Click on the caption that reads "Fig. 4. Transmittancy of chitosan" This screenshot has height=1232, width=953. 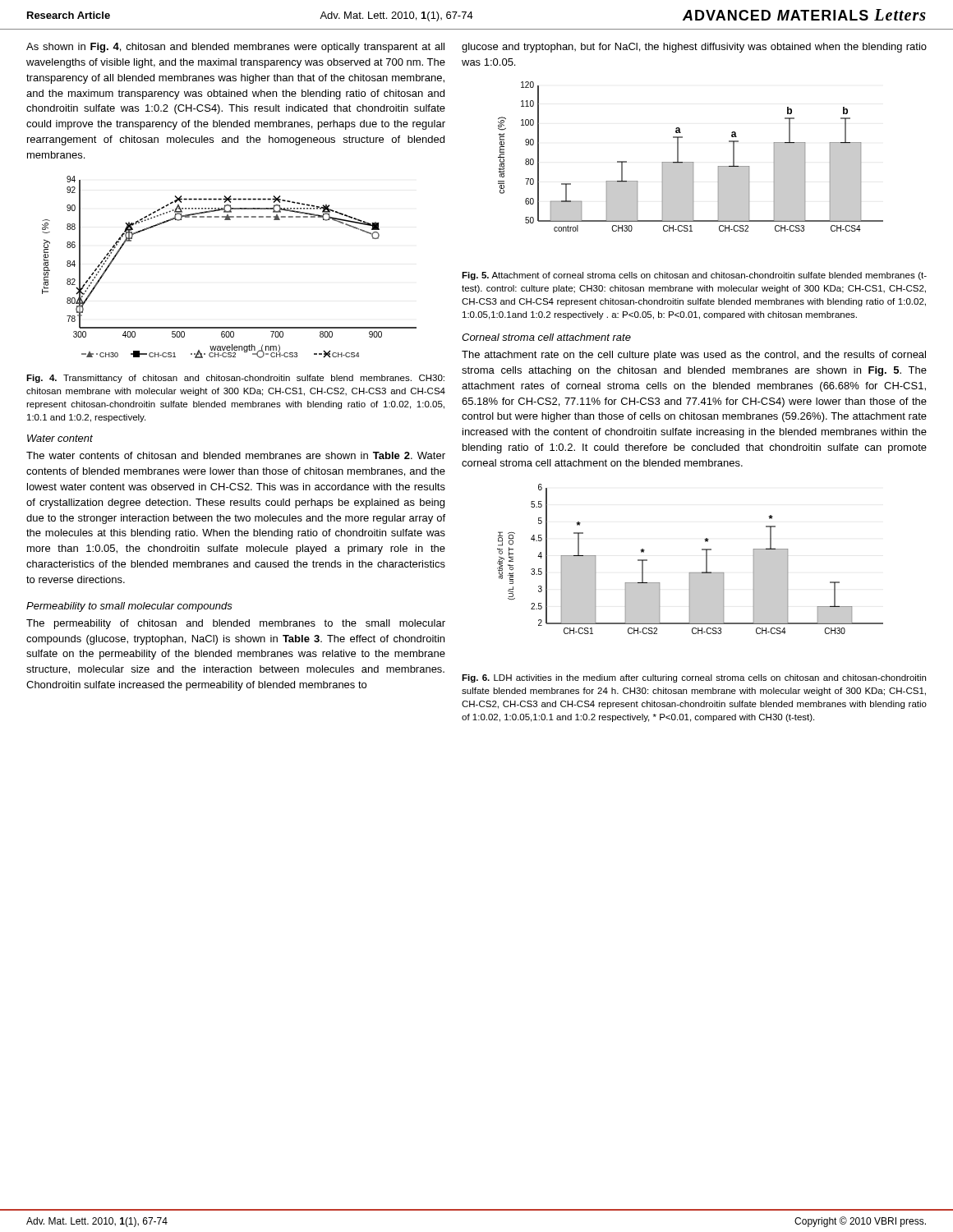pos(236,397)
